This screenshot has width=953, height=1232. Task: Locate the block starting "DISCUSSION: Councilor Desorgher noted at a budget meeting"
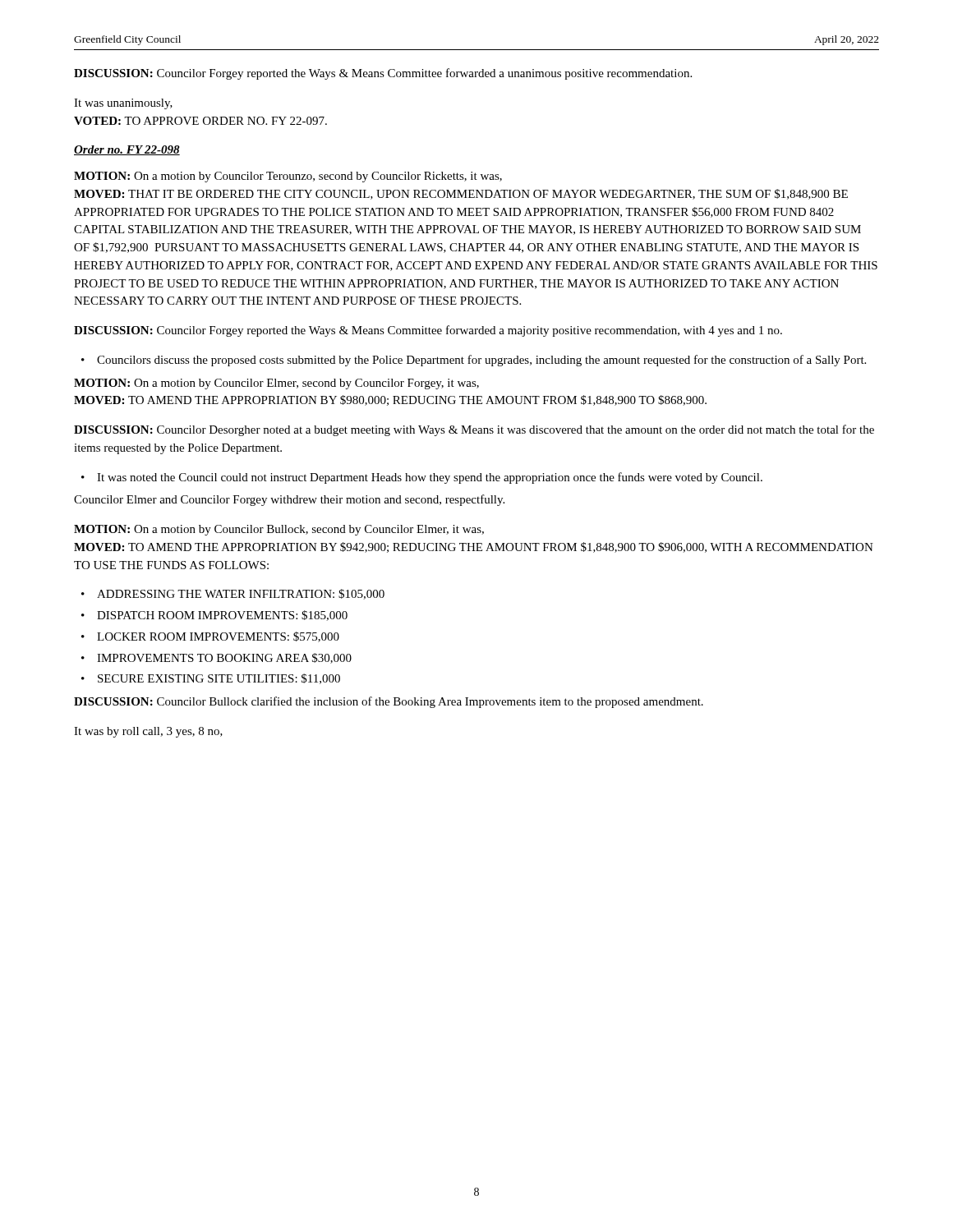click(474, 438)
